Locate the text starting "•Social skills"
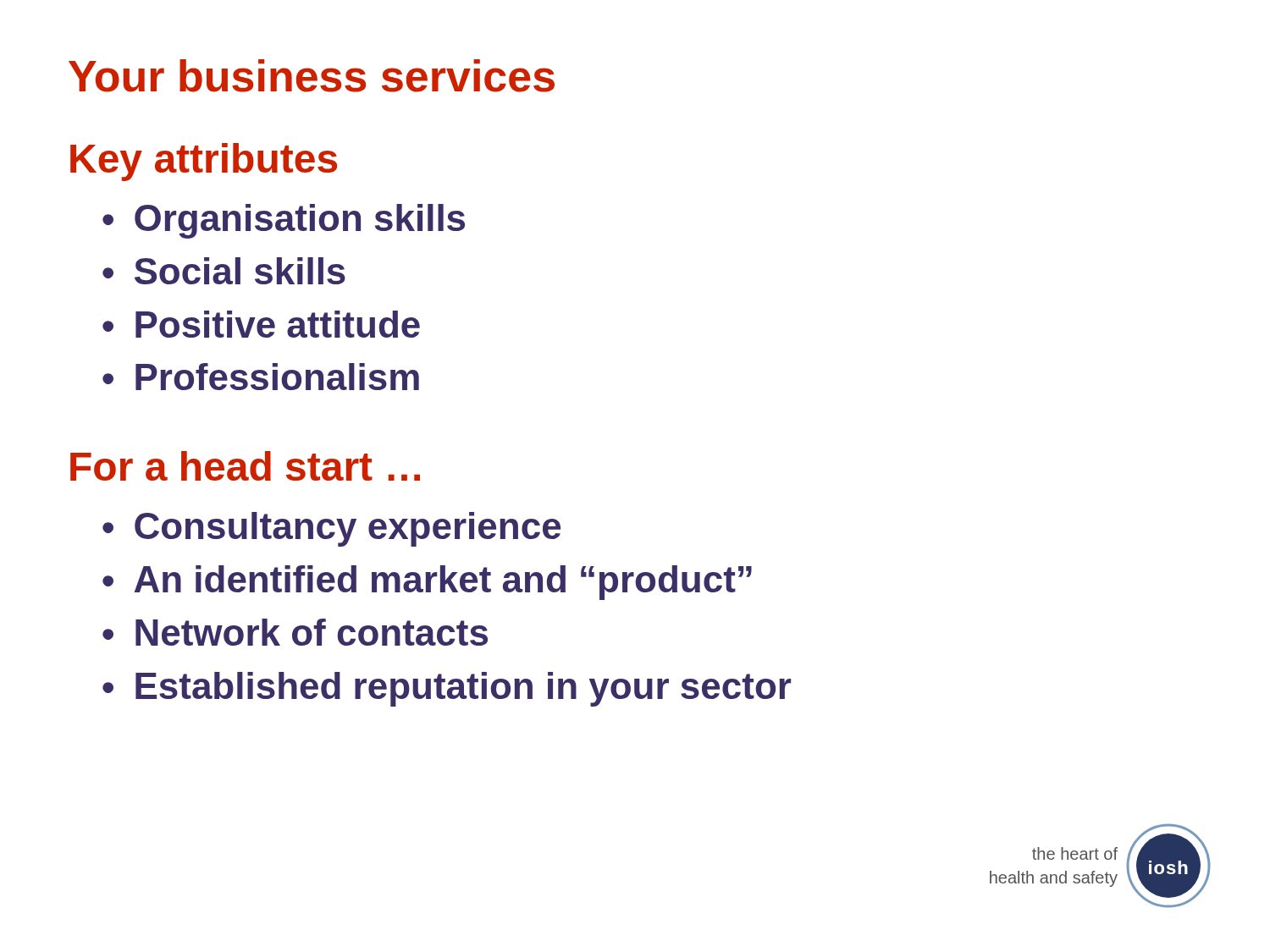The width and height of the screenshot is (1270, 952). pos(224,273)
